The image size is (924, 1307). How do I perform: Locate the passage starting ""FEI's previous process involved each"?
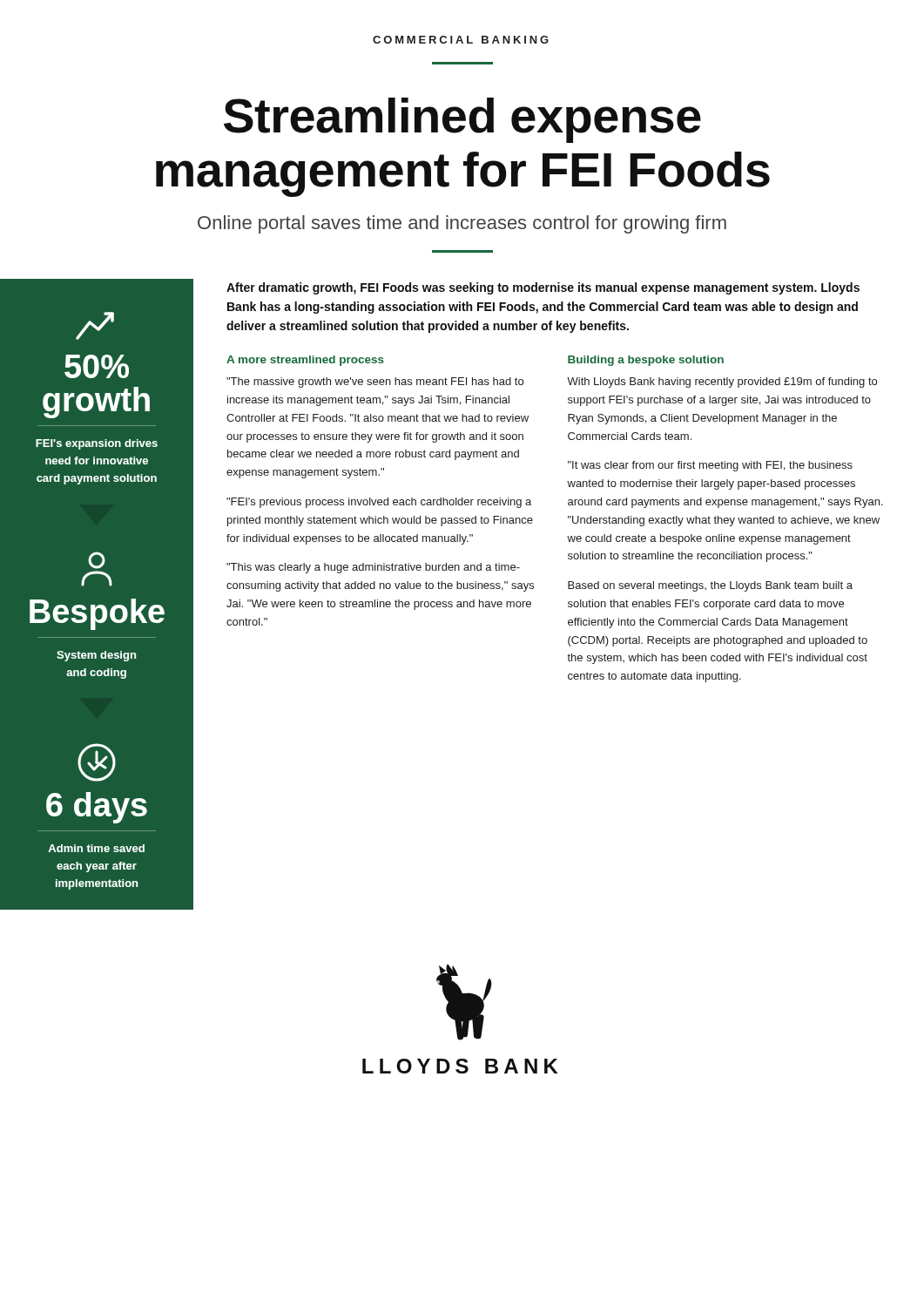click(x=380, y=520)
